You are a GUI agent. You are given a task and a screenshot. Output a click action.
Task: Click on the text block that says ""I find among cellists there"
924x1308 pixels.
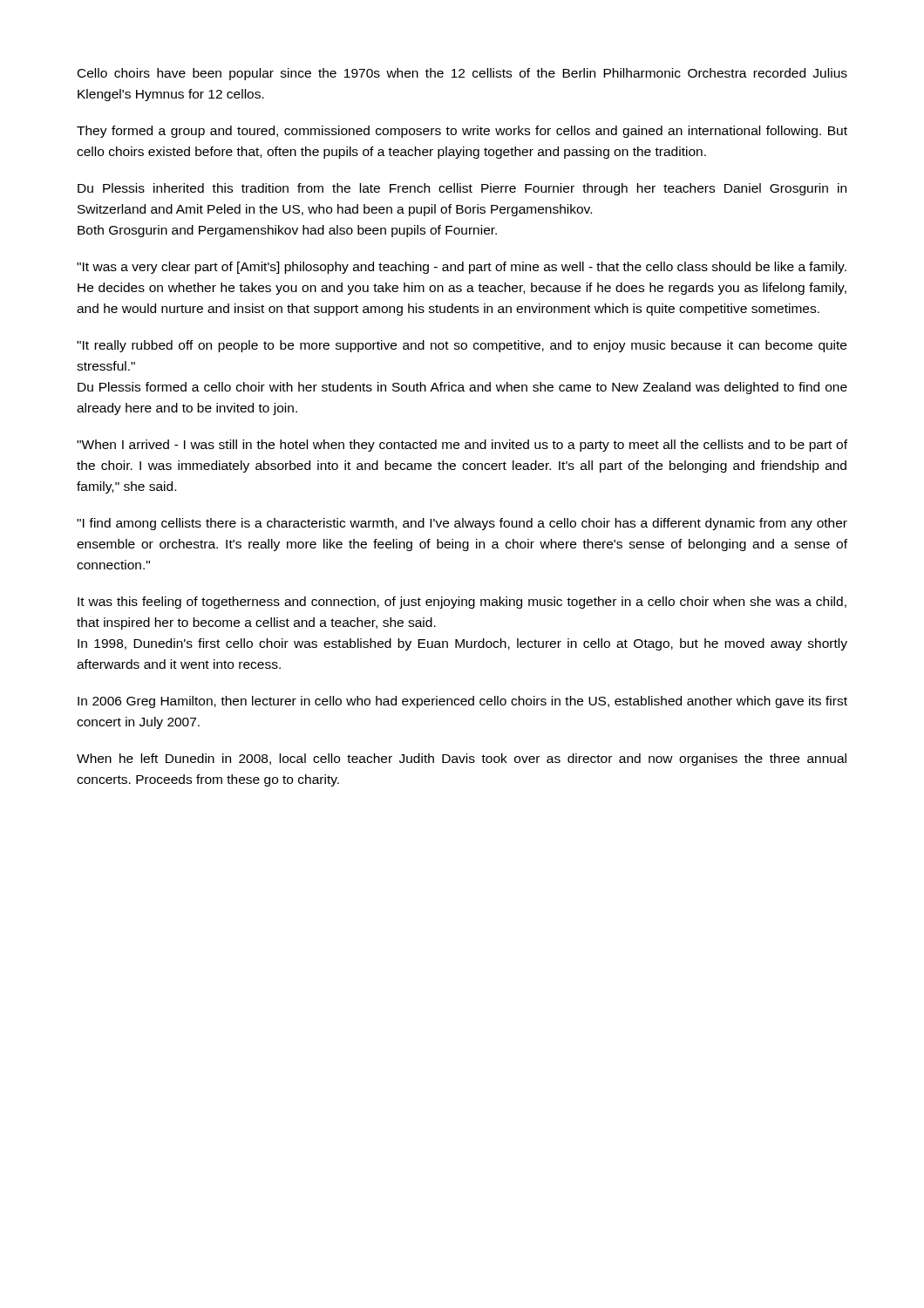point(462,544)
